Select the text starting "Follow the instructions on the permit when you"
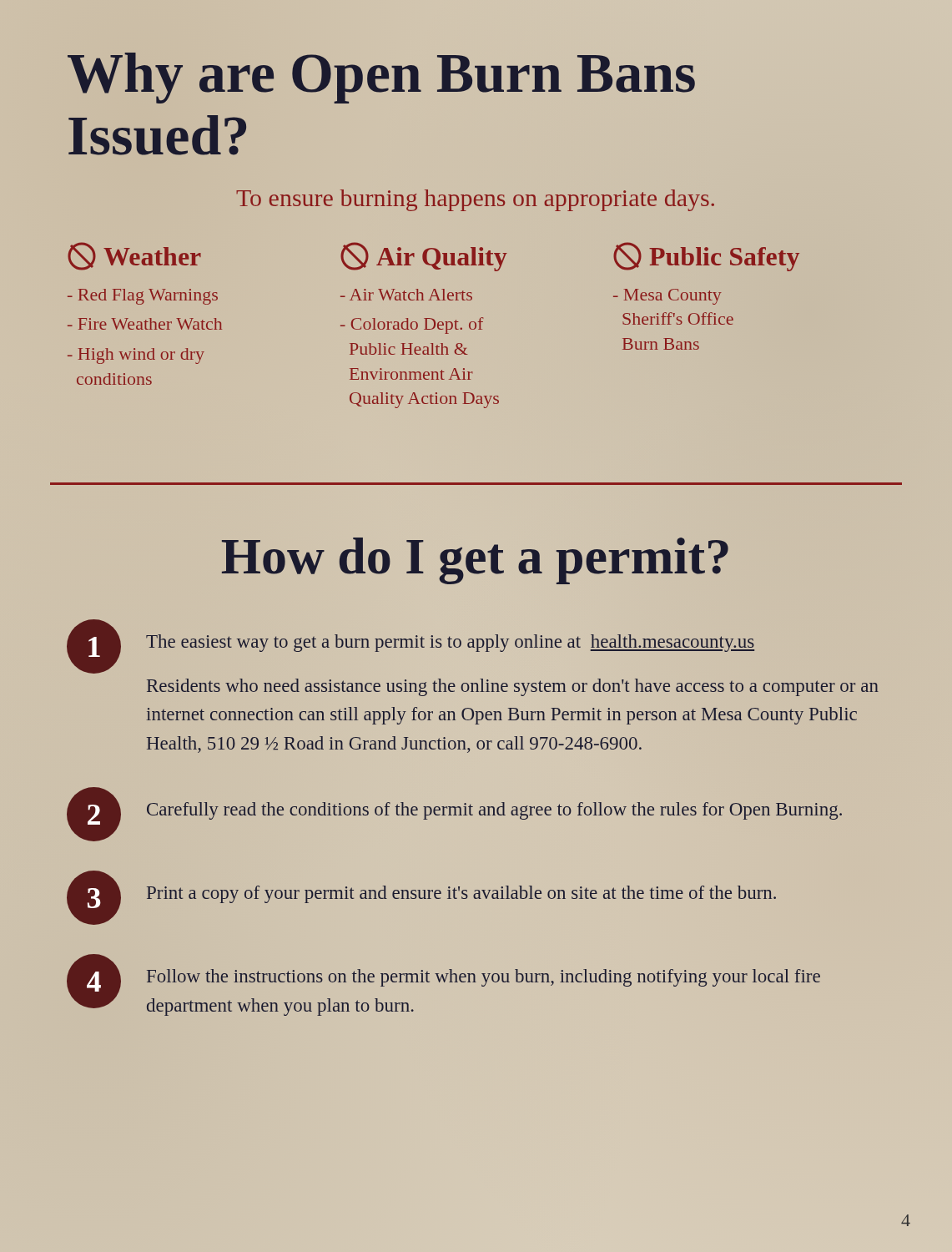Viewport: 952px width, 1252px height. pyautogui.click(x=516, y=987)
